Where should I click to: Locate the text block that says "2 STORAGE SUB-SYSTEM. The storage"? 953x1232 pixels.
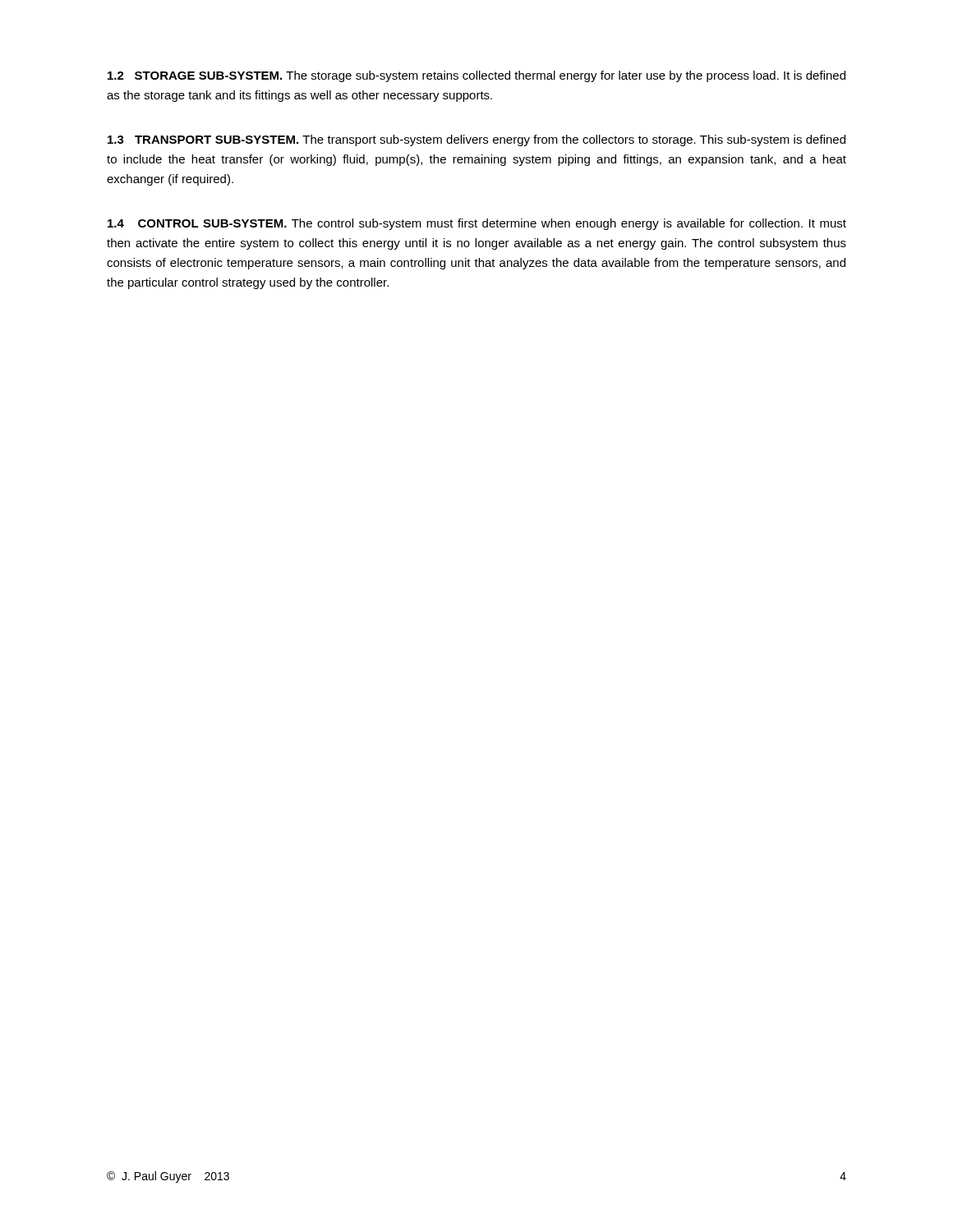[x=476, y=85]
